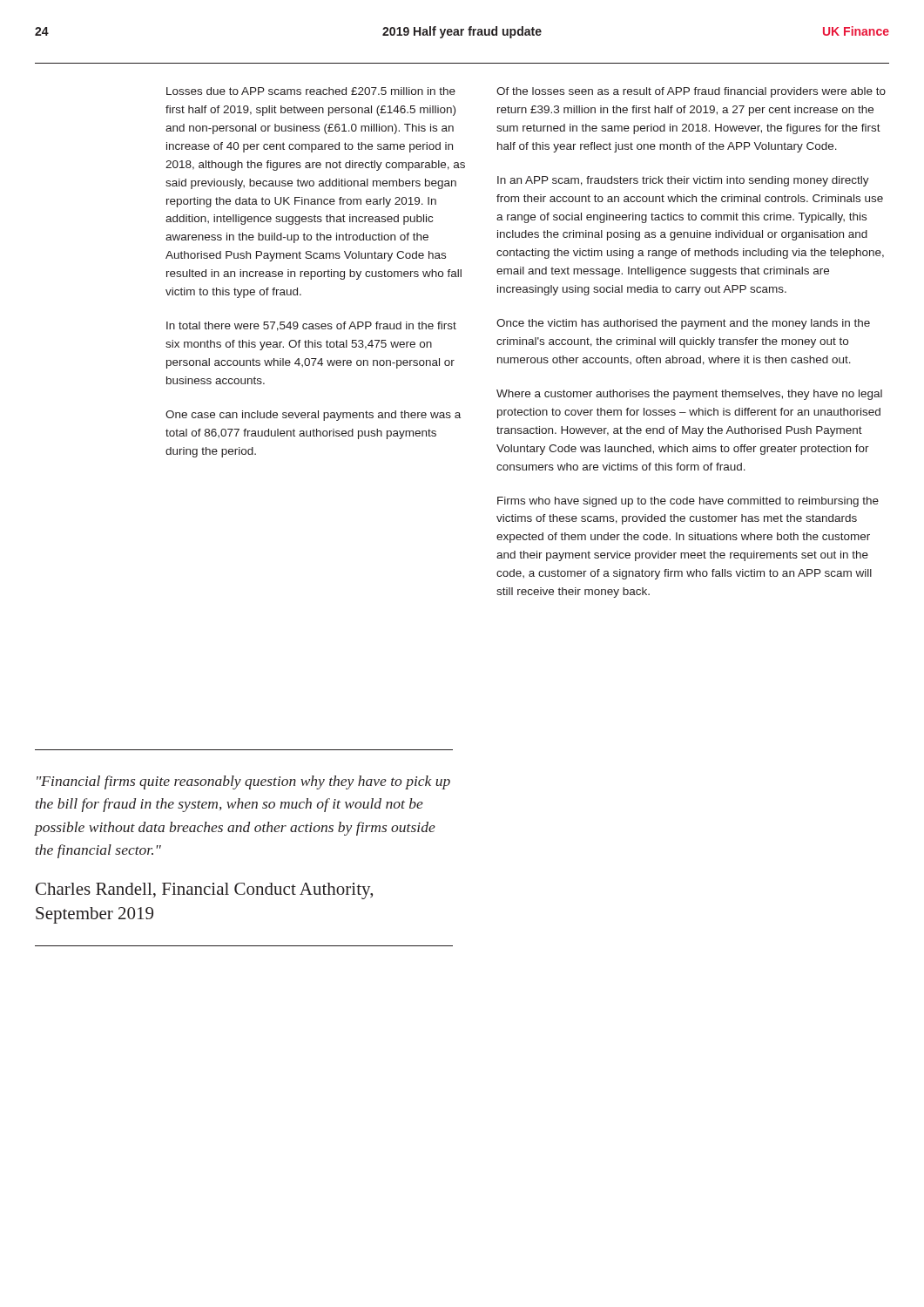Locate the passage starting ""Financial firms quite reasonably question why"
The height and width of the screenshot is (1307, 924).
pos(243,815)
